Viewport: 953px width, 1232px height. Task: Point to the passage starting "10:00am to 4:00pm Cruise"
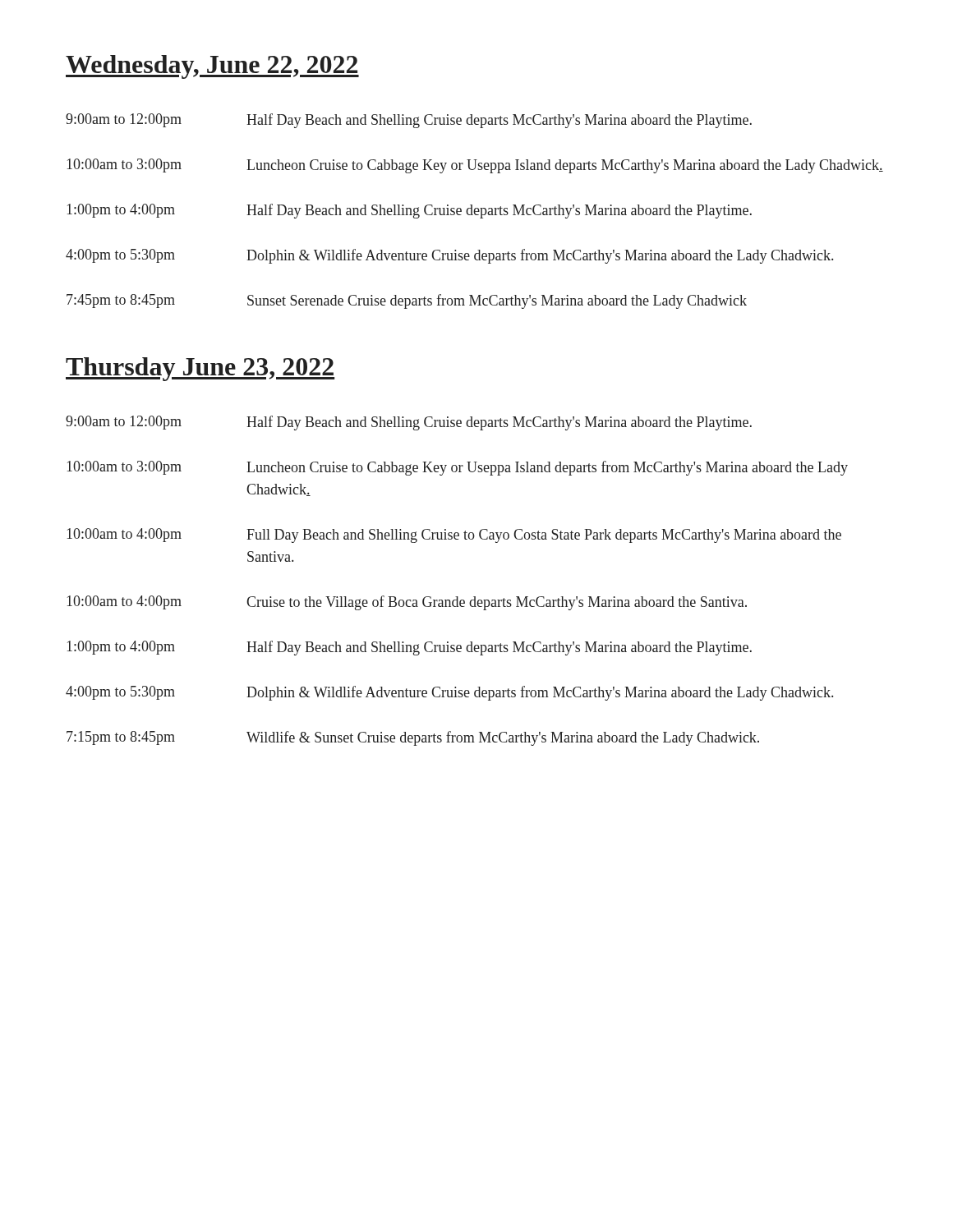tap(476, 602)
